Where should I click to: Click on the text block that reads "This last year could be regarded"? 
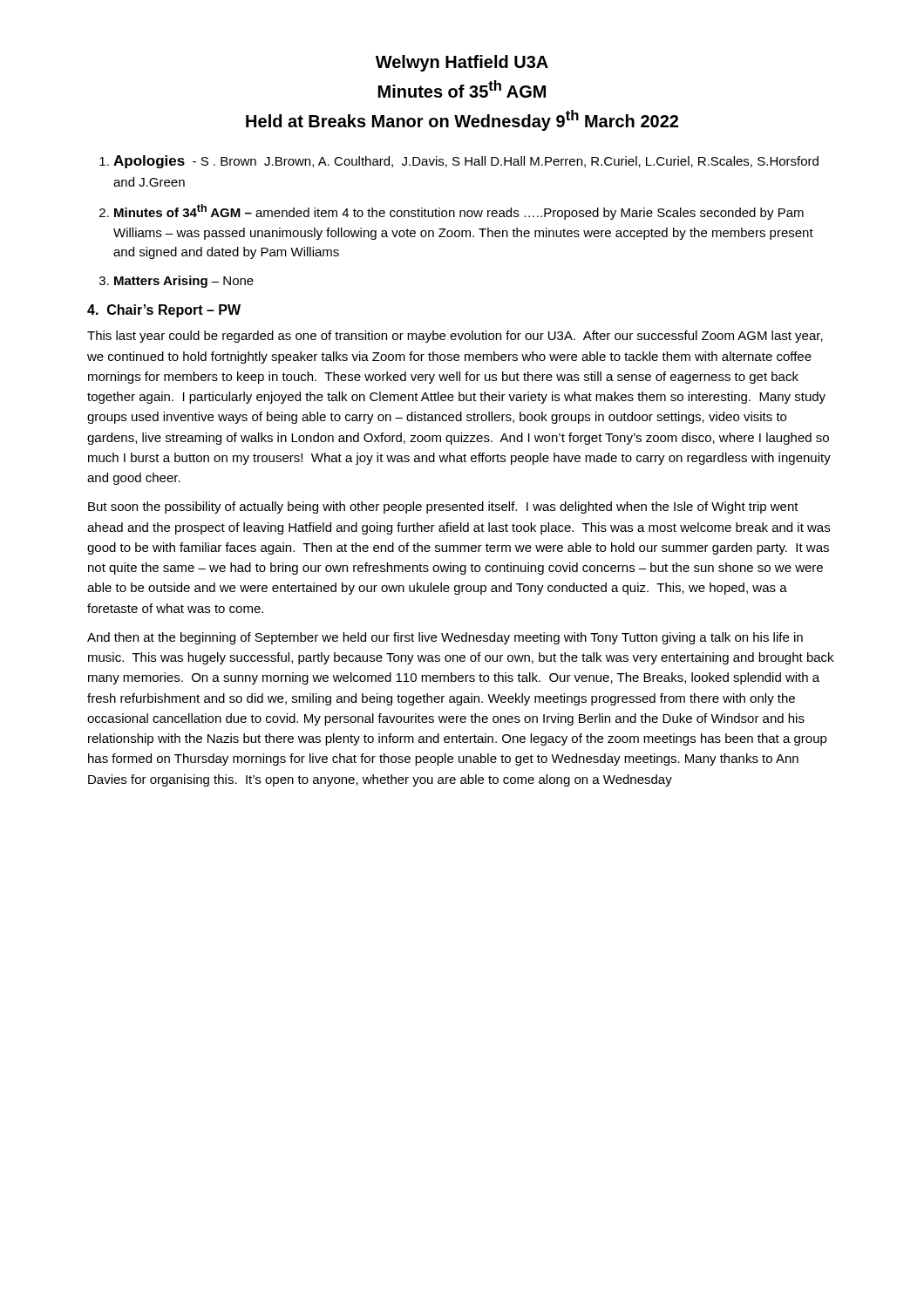click(459, 407)
